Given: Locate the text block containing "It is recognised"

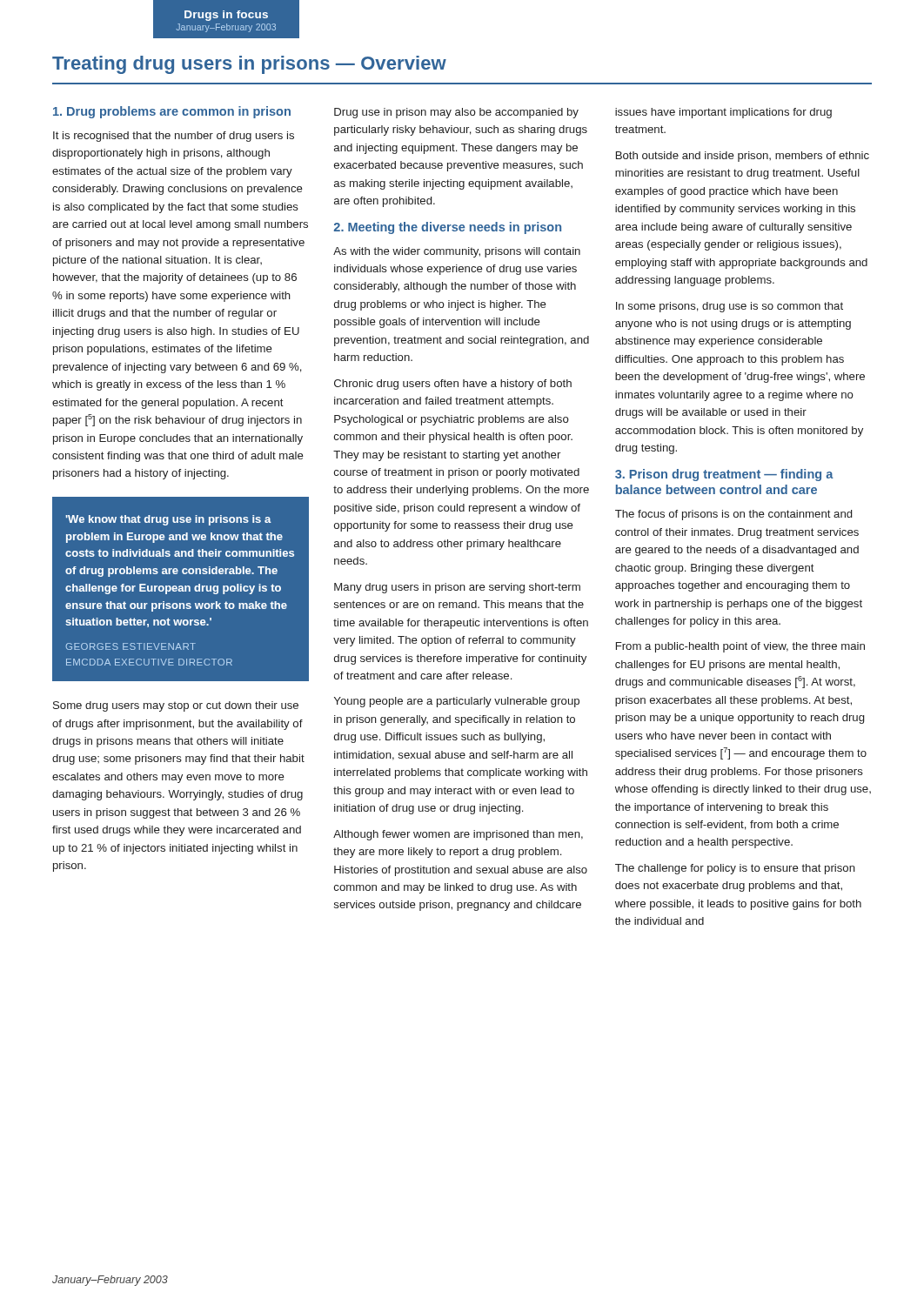Looking at the screenshot, I should 181,305.
